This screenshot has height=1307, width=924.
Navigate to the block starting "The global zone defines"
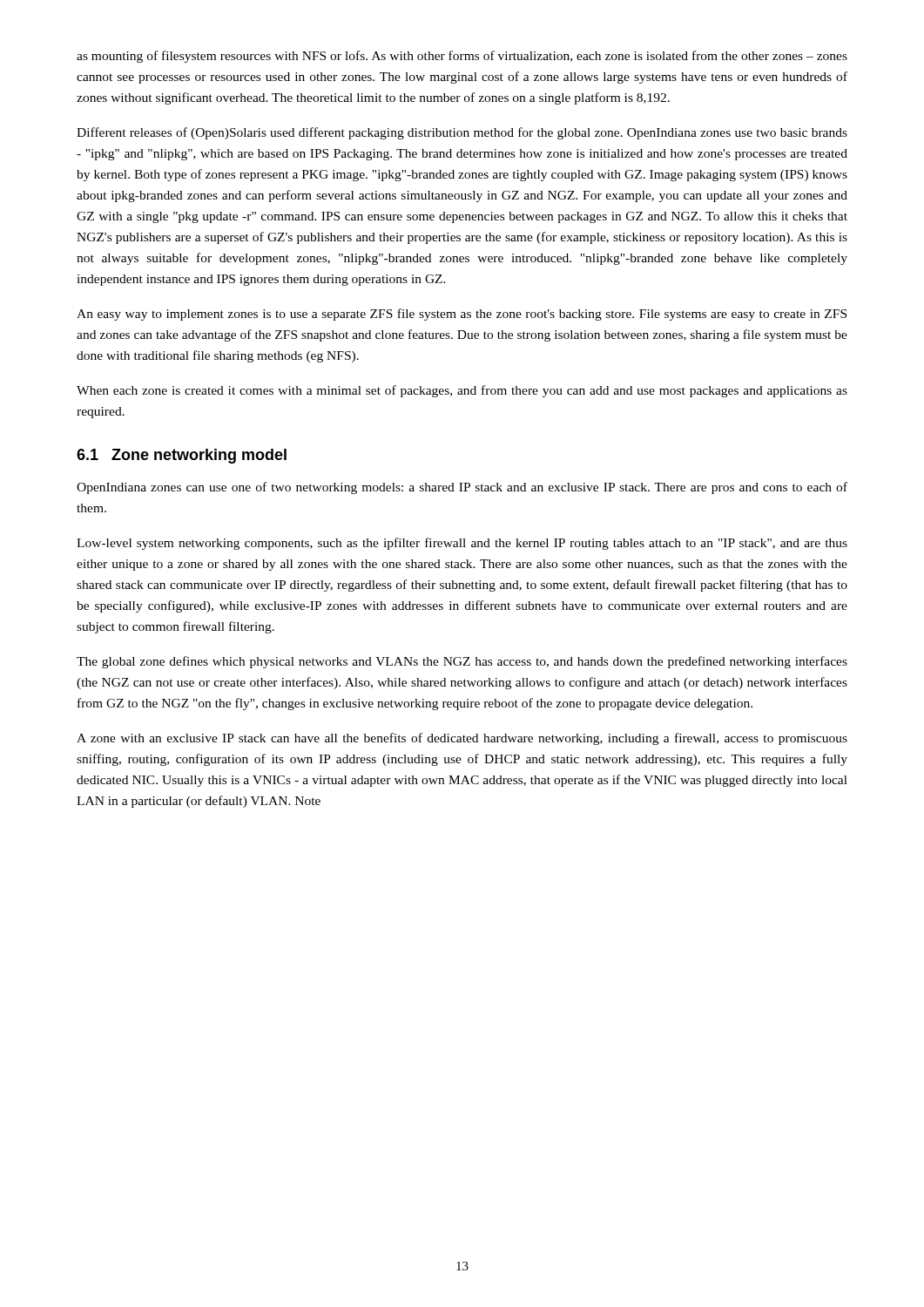(462, 683)
